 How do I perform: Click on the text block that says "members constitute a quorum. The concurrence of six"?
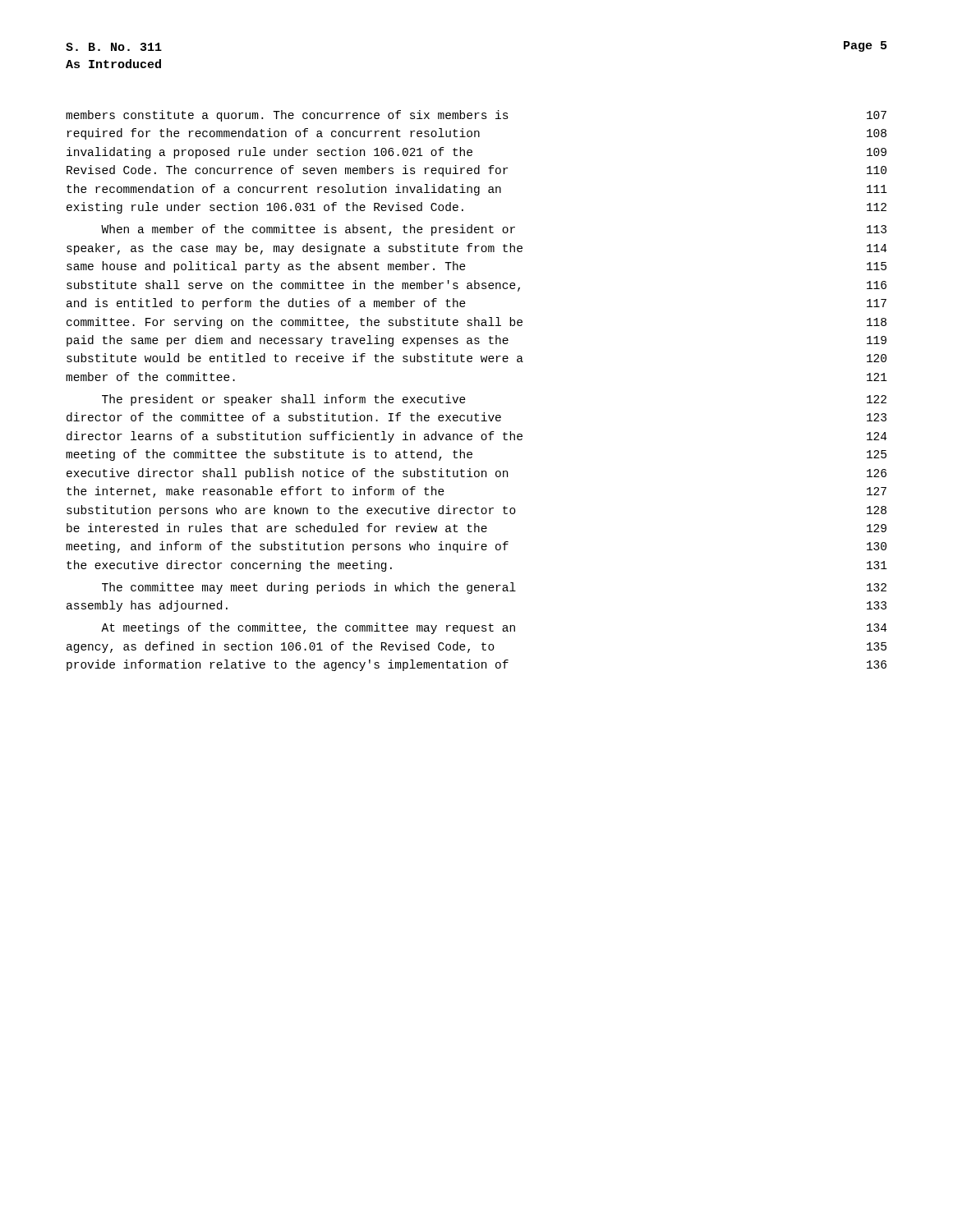[476, 116]
